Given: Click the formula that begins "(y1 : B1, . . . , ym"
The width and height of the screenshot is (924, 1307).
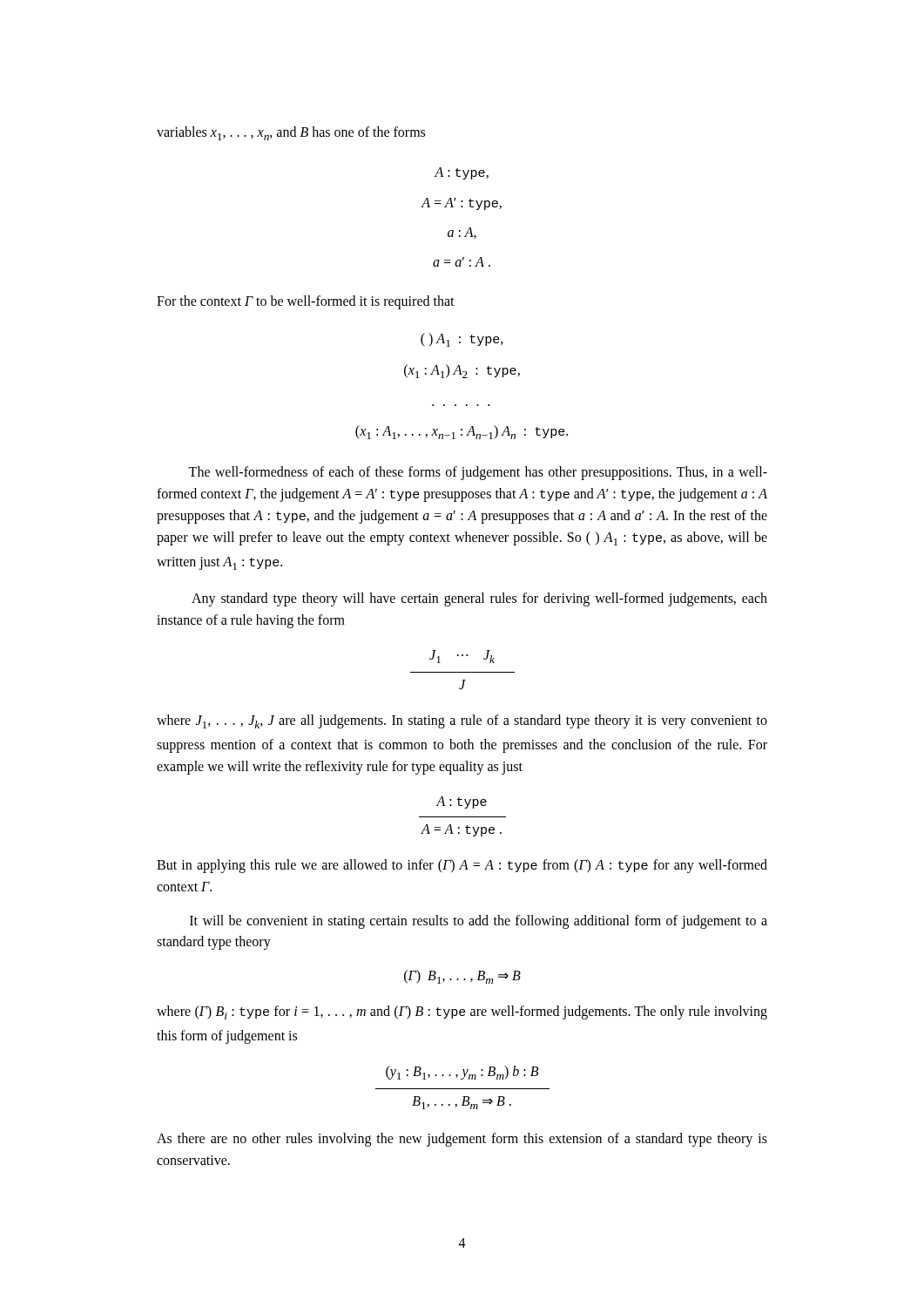Looking at the screenshot, I should click(462, 1088).
